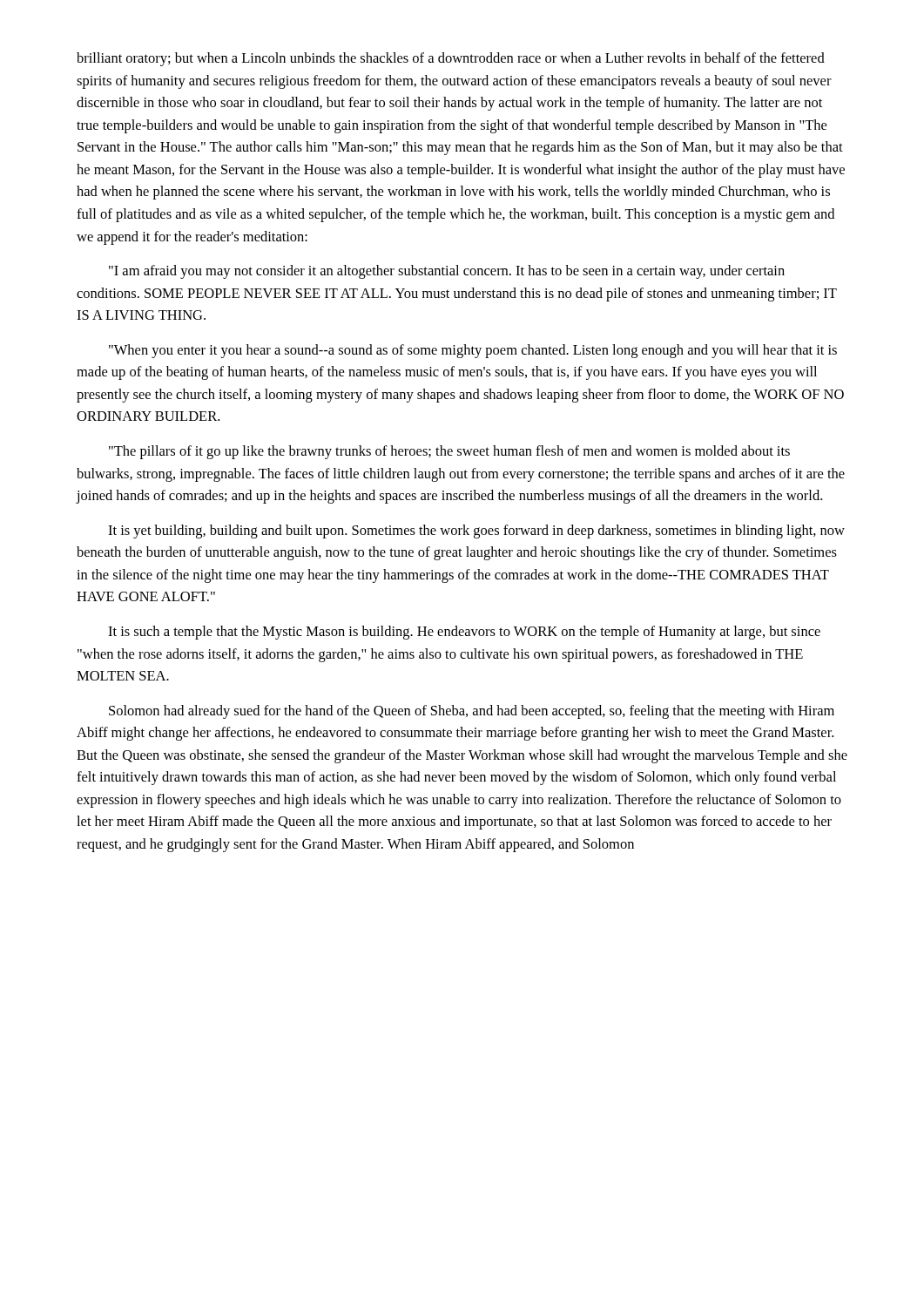Locate the block starting "brilliant oratory; but when"
This screenshot has height=1307, width=924.
(x=462, y=147)
